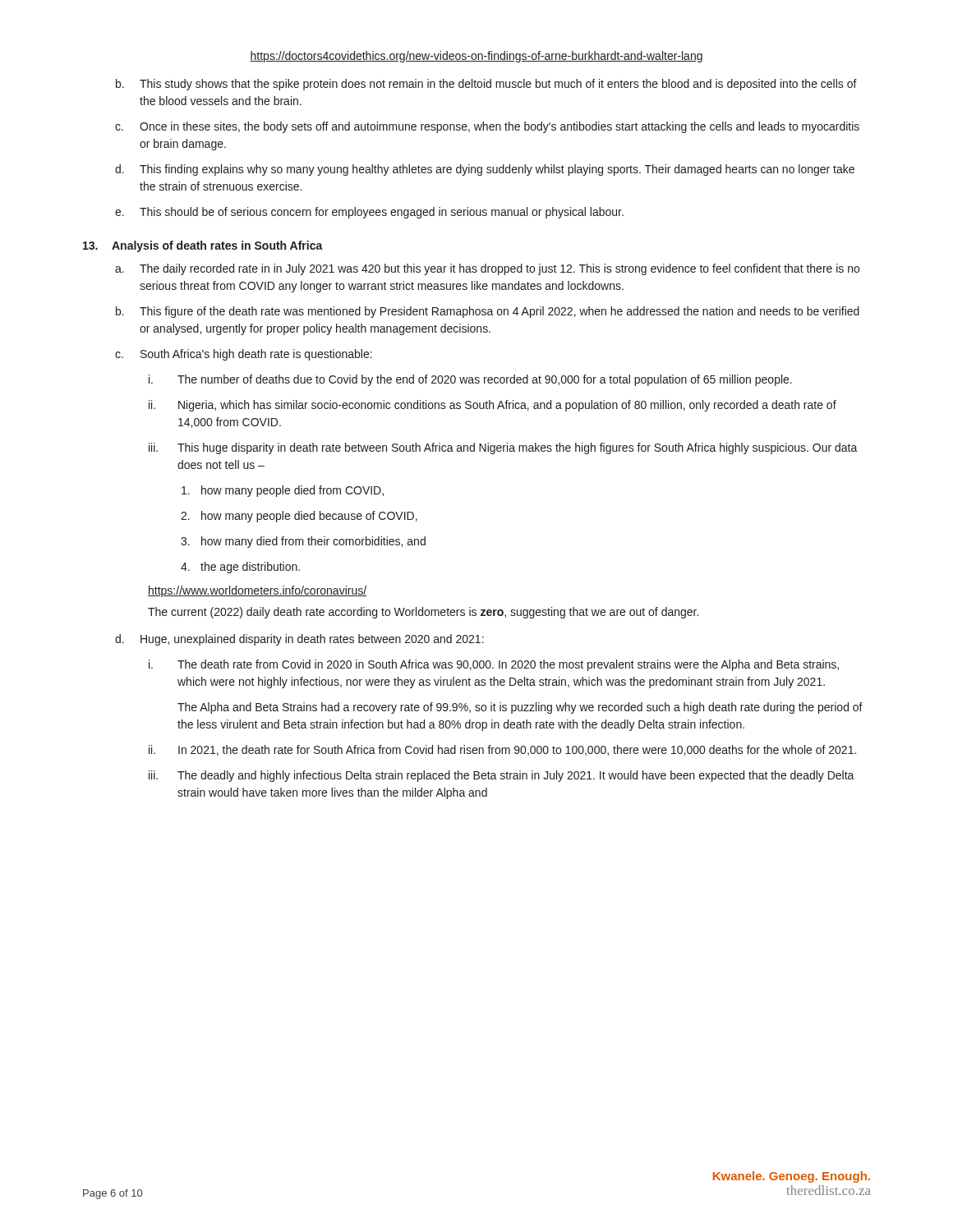Click on the passage starting "c. Once in these sites, the body"
This screenshot has width=953, height=1232.
[x=493, y=136]
